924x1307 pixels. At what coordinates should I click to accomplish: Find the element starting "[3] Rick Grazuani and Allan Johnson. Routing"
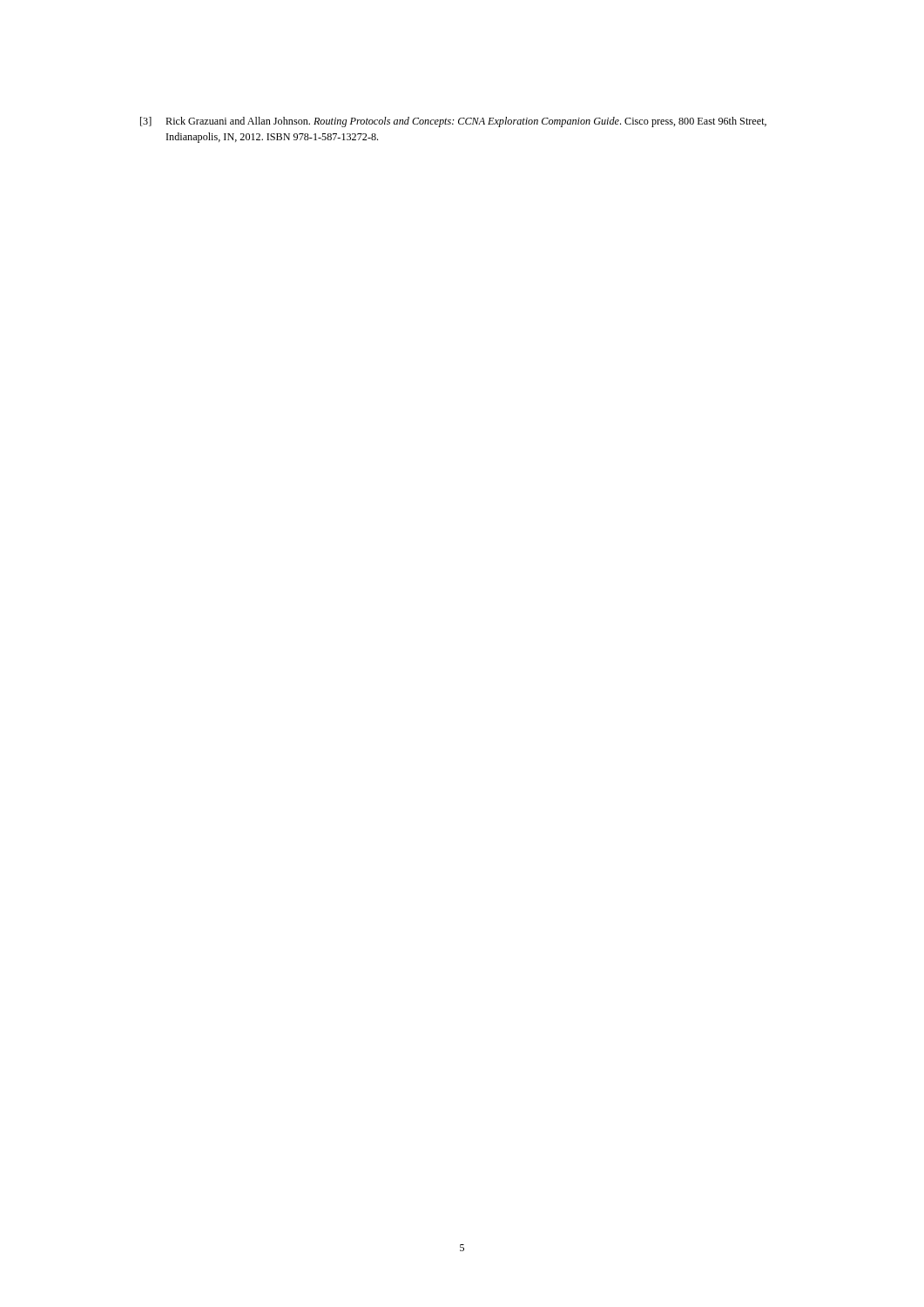[x=462, y=129]
